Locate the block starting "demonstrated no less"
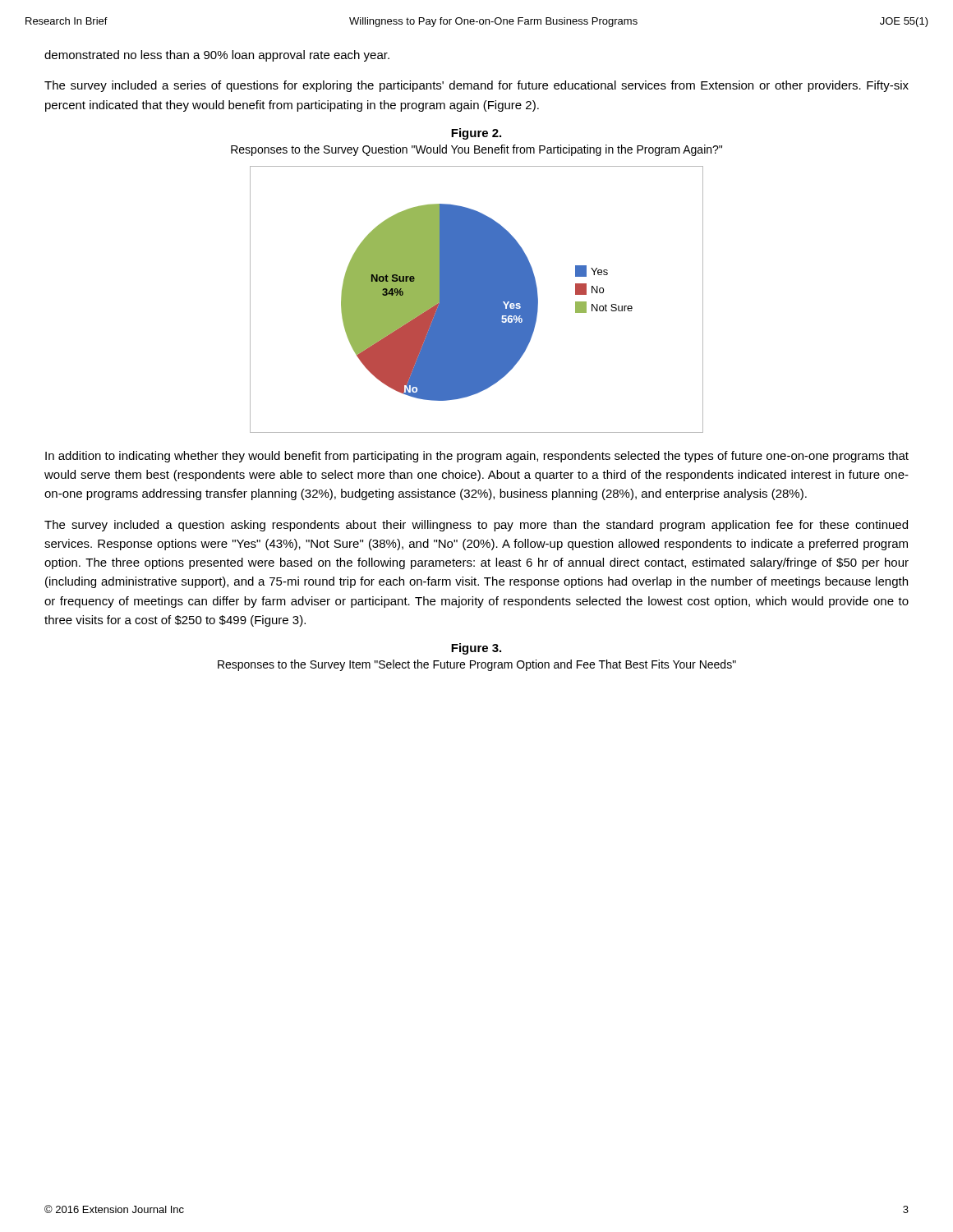This screenshot has height=1232, width=953. pos(217,55)
